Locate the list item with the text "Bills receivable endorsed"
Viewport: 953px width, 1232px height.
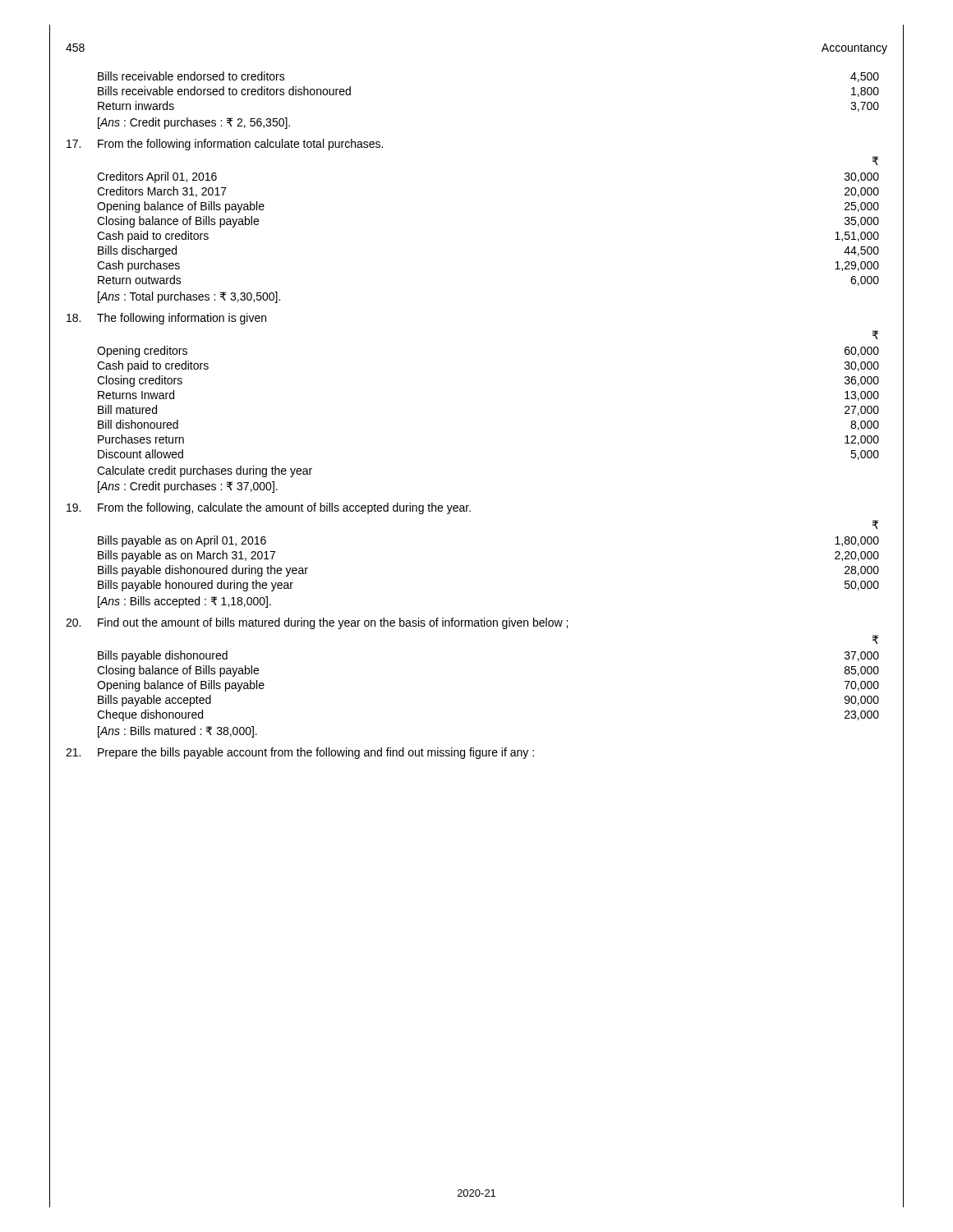191,77
